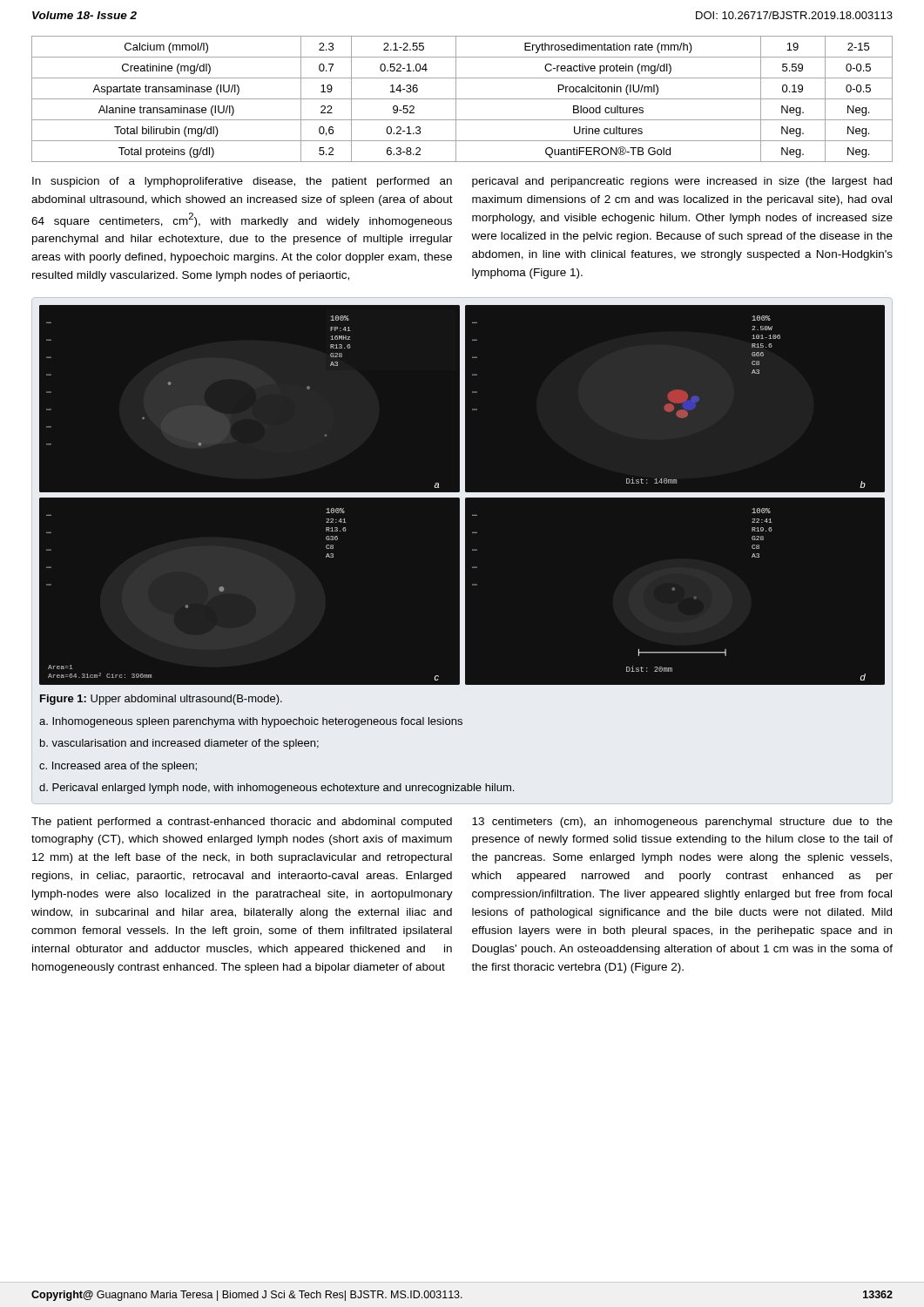Find the list item that says "d. Pericaval enlarged lymph node, with inhomogeneous"
This screenshot has height=1307, width=924.
click(x=277, y=787)
